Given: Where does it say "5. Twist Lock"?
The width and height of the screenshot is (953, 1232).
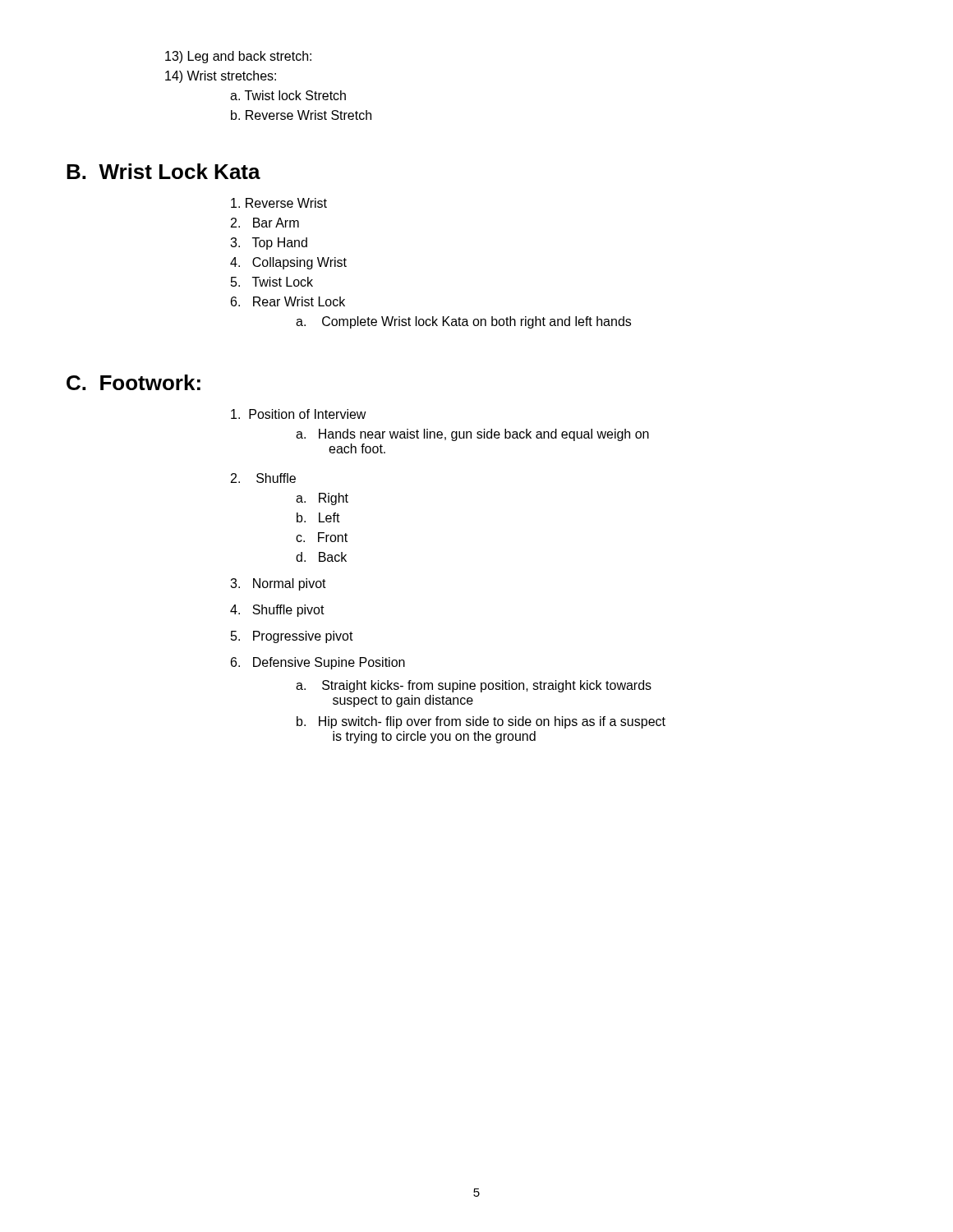Looking at the screenshot, I should (272, 282).
